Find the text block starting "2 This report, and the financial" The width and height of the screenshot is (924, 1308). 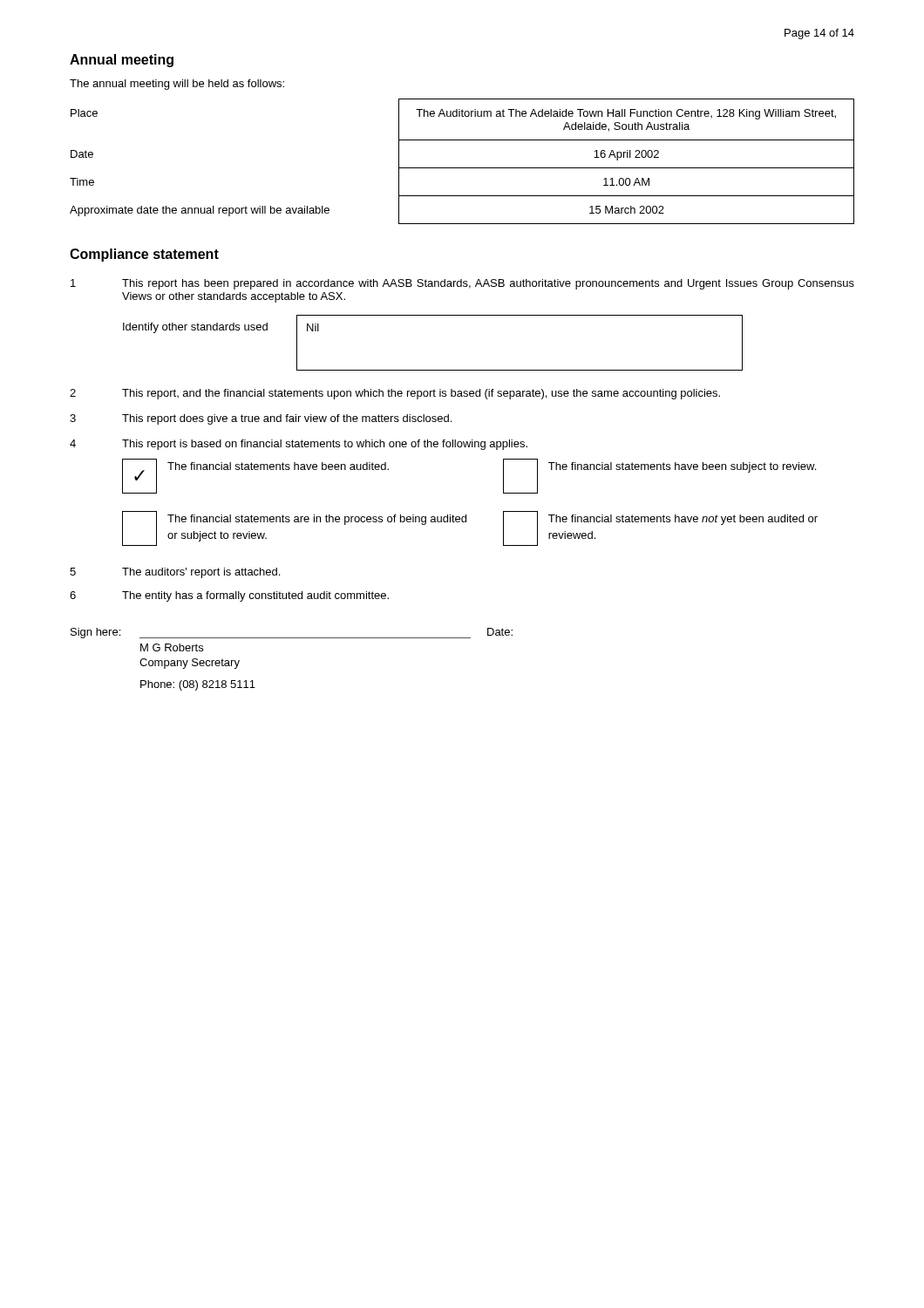462,393
